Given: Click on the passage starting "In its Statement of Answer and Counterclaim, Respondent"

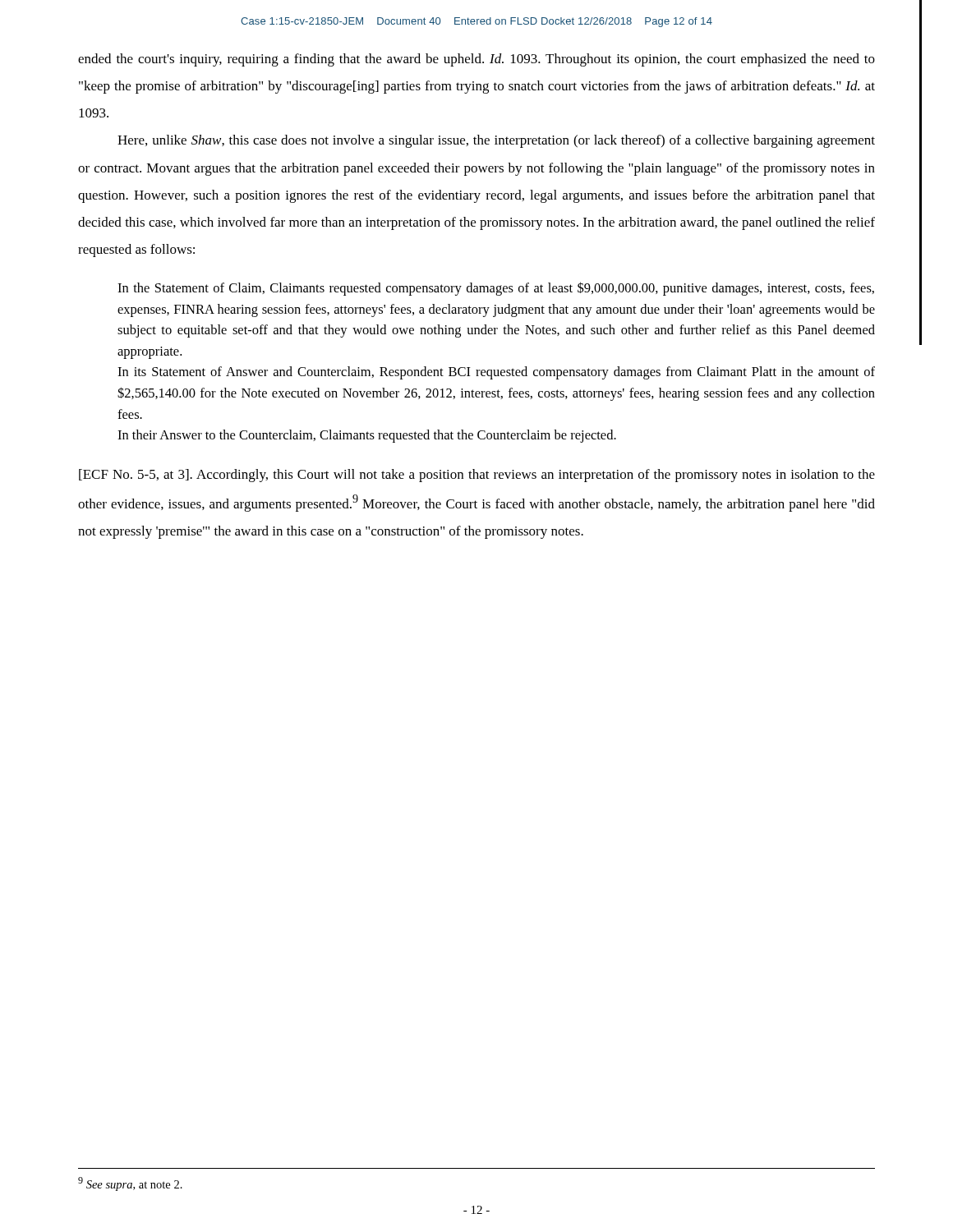Looking at the screenshot, I should 496,393.
